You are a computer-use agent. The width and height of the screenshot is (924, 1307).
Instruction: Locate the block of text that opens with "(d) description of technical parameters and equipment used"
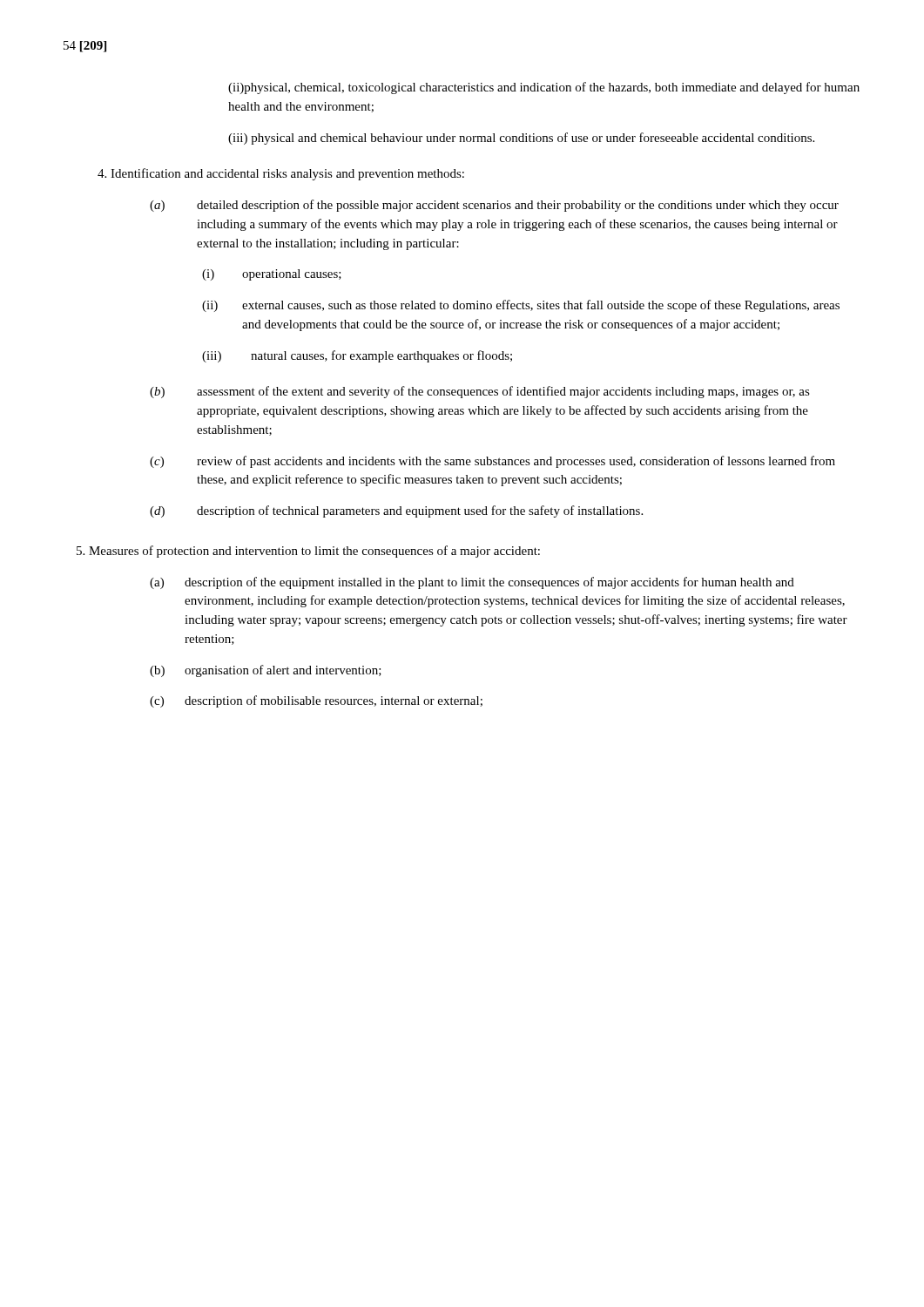click(506, 511)
